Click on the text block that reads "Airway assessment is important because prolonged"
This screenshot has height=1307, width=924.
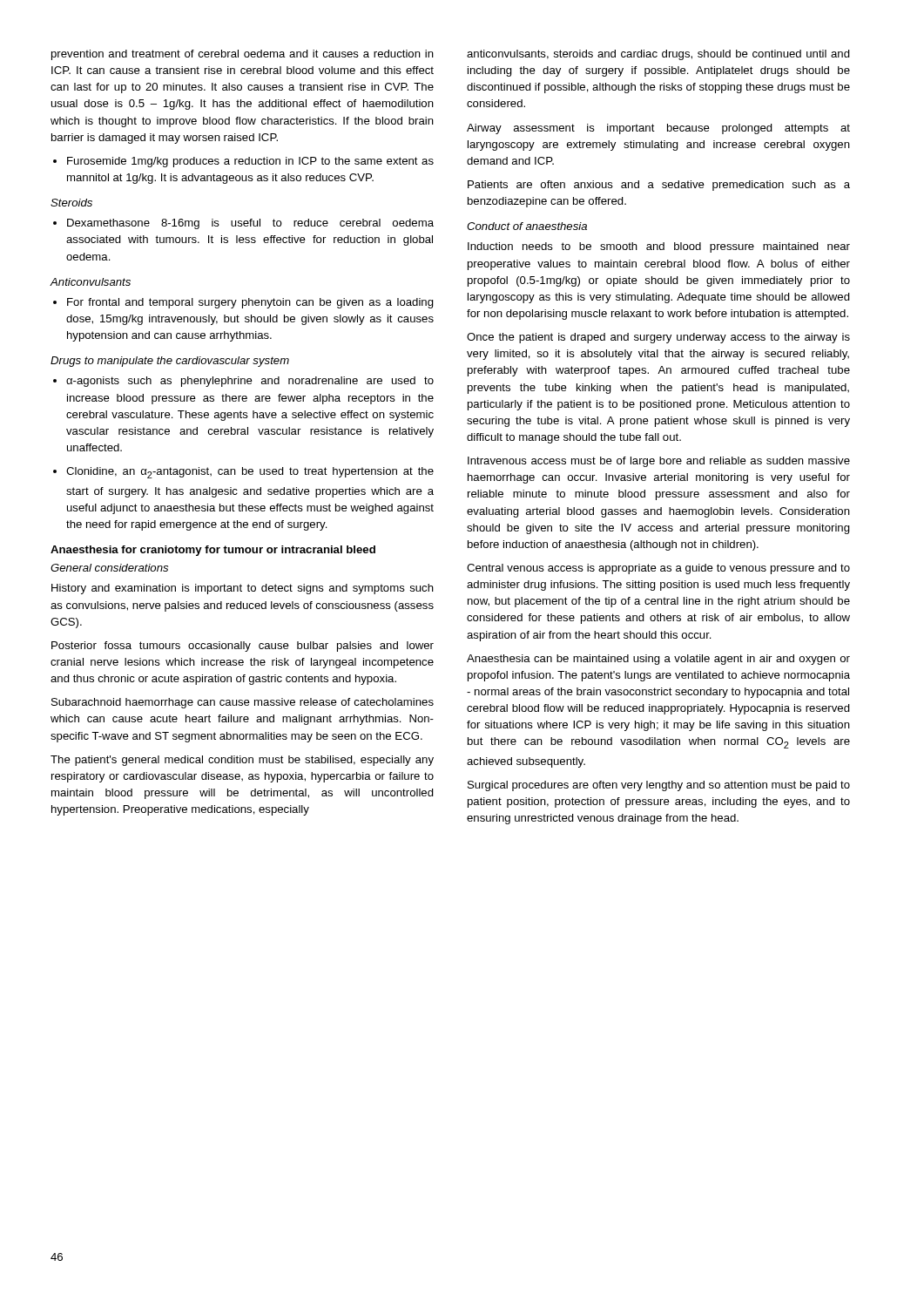pos(658,144)
